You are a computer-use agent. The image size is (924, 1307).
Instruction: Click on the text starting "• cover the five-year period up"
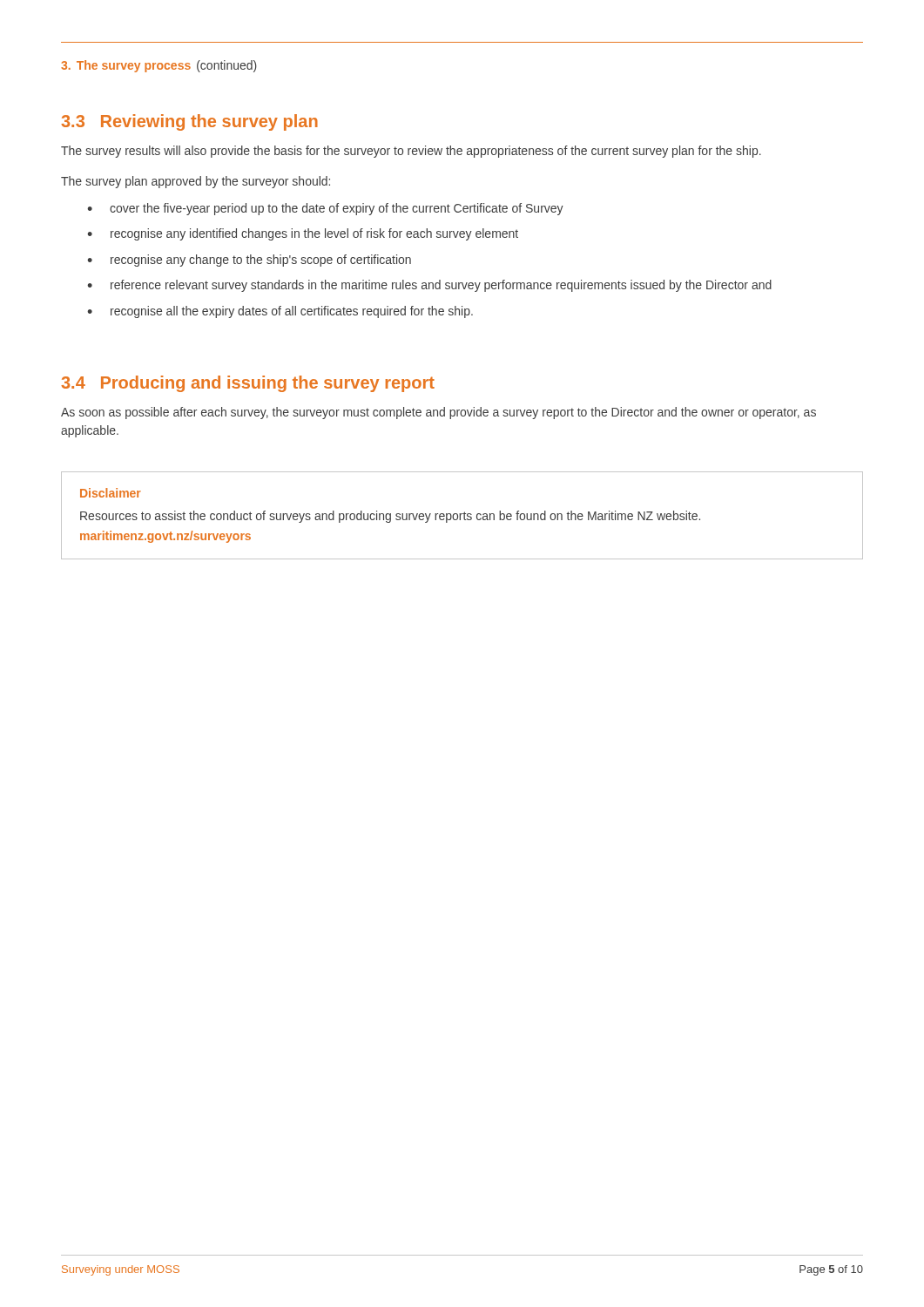(x=325, y=210)
